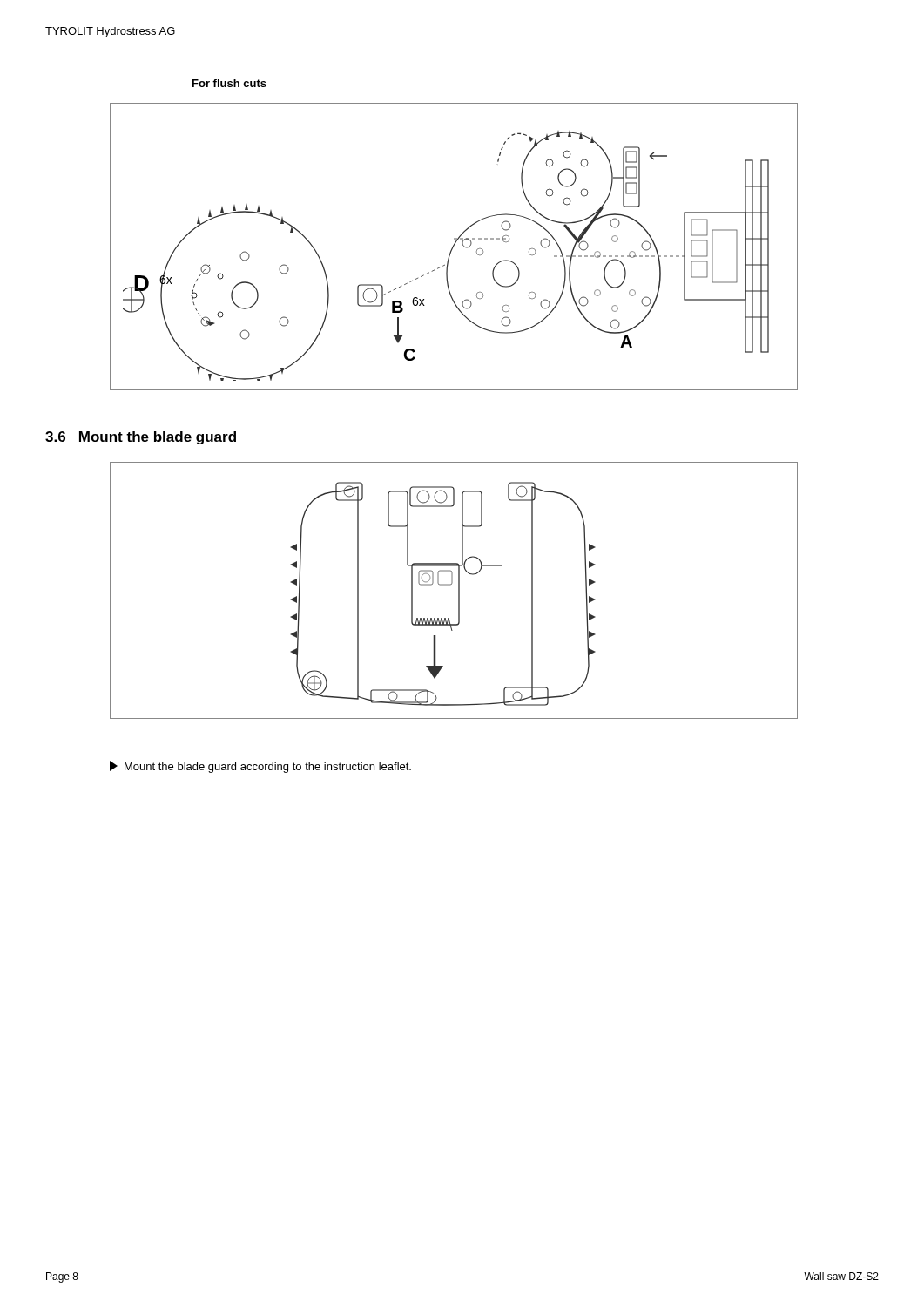Locate the element starting "Mount the blade guard"
Viewport: 924px width, 1307px height.
coord(261,766)
